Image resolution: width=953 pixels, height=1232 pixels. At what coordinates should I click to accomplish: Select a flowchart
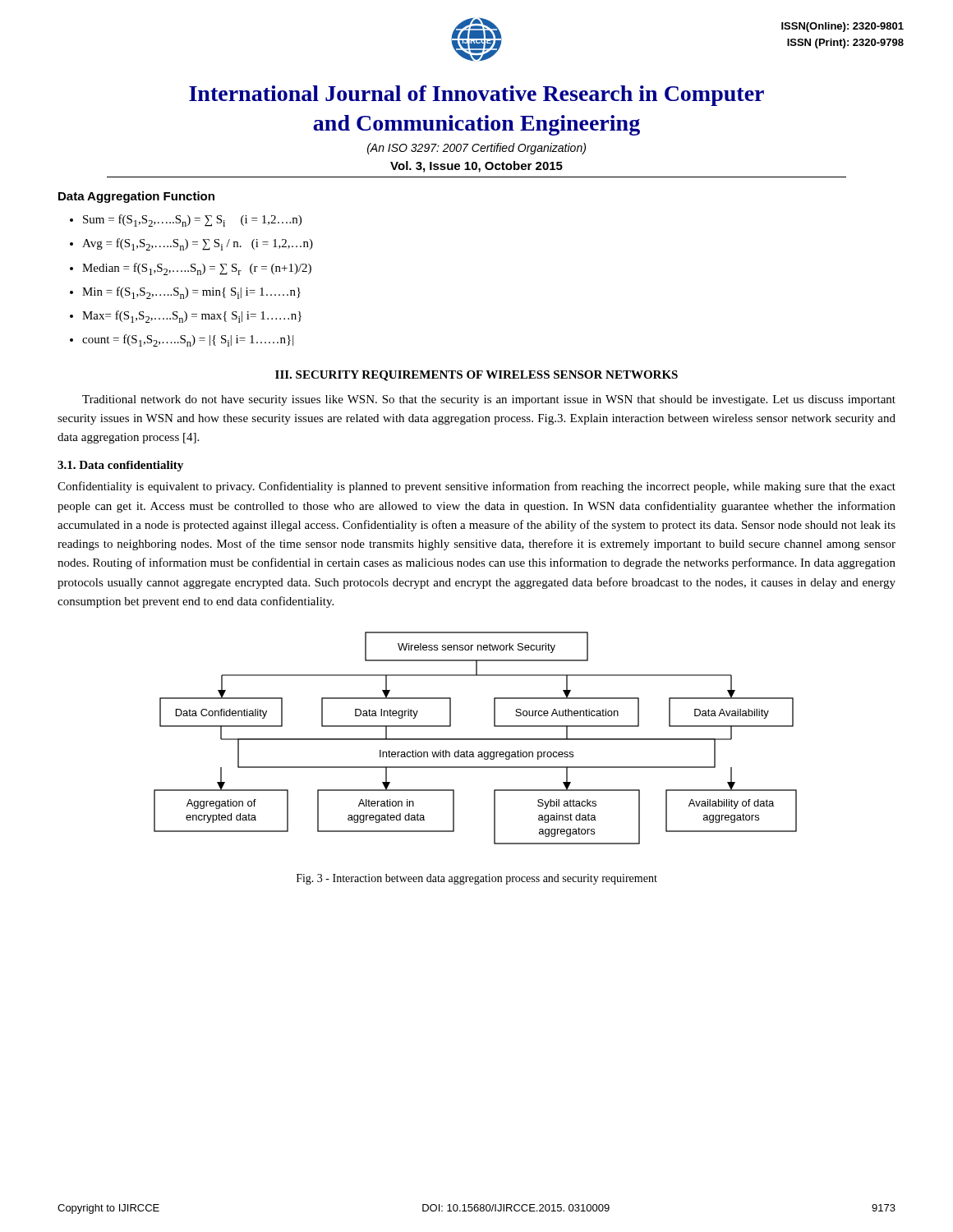coord(476,747)
